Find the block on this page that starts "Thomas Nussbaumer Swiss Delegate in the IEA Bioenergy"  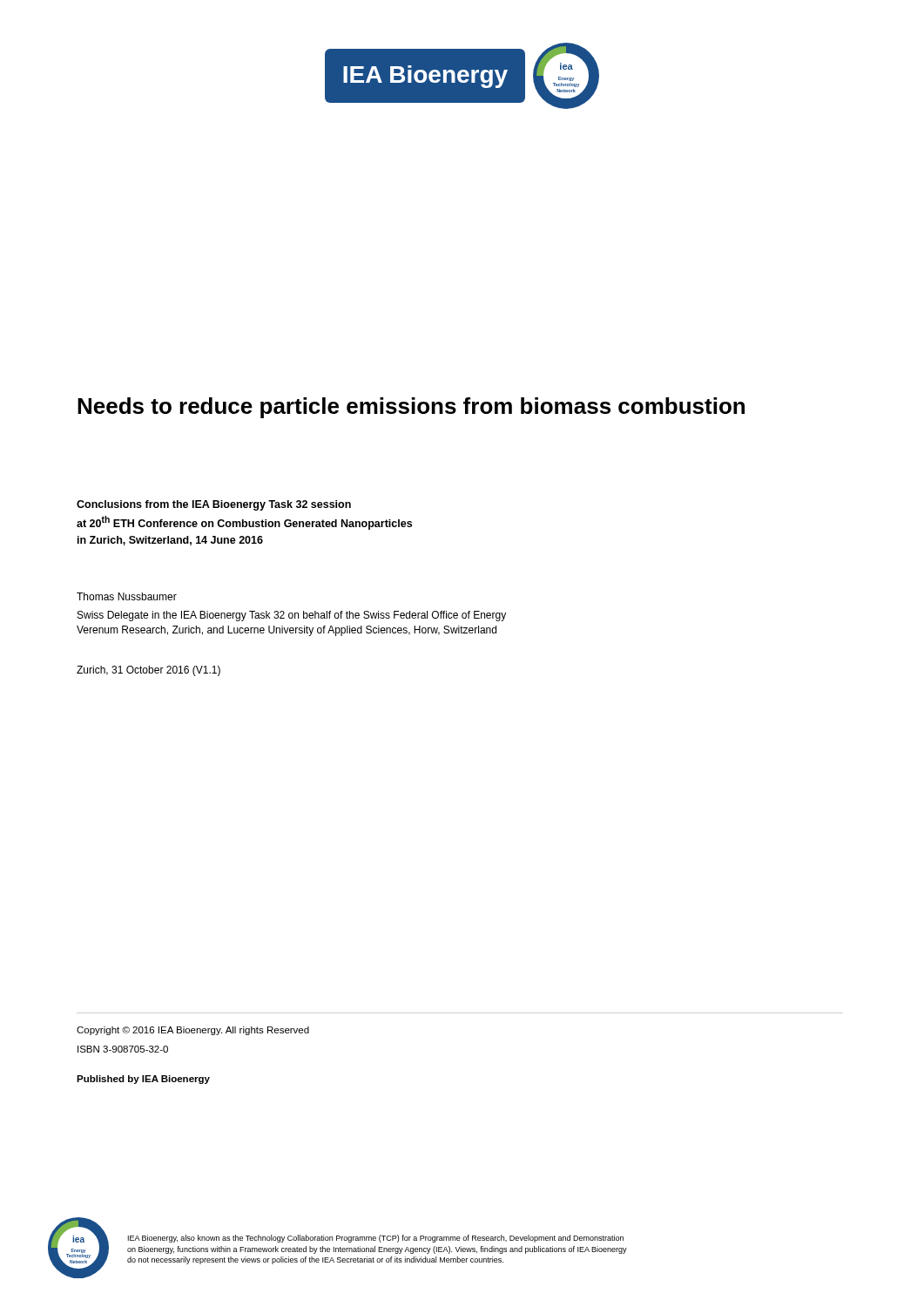(373, 615)
